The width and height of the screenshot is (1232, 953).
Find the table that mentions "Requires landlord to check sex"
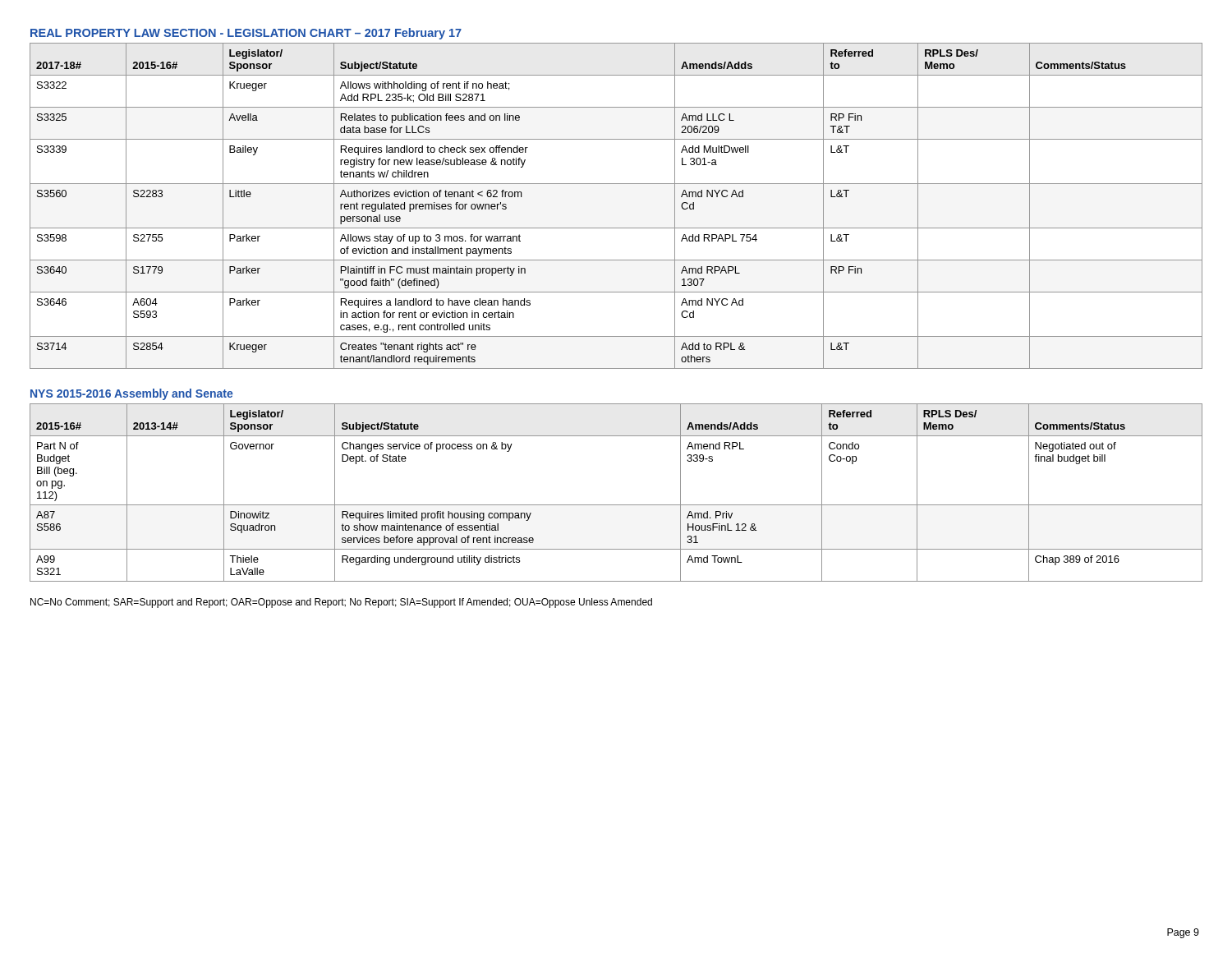[x=616, y=206]
